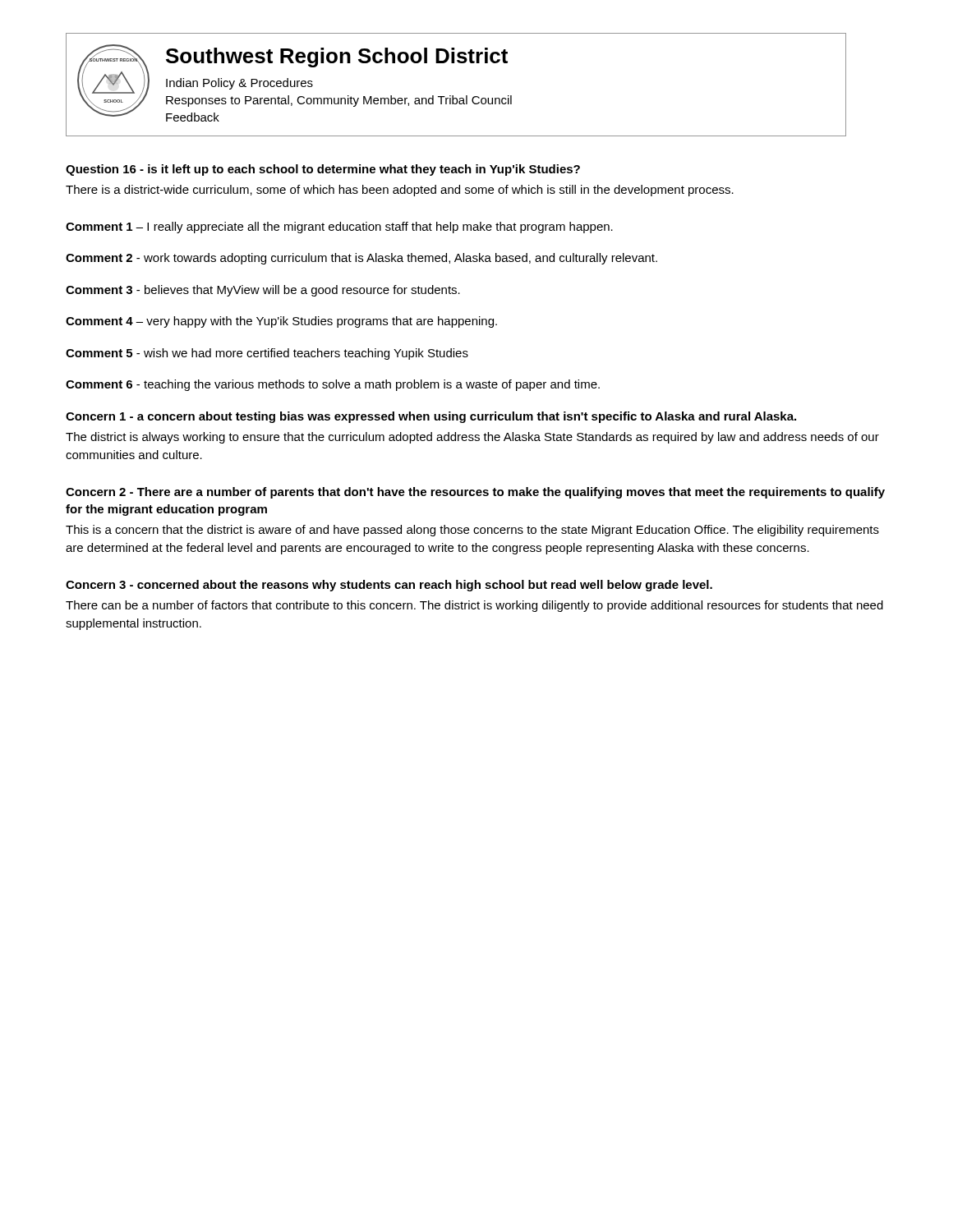
Task: Locate the element starting "Comment 4 – very happy with"
Action: click(282, 321)
